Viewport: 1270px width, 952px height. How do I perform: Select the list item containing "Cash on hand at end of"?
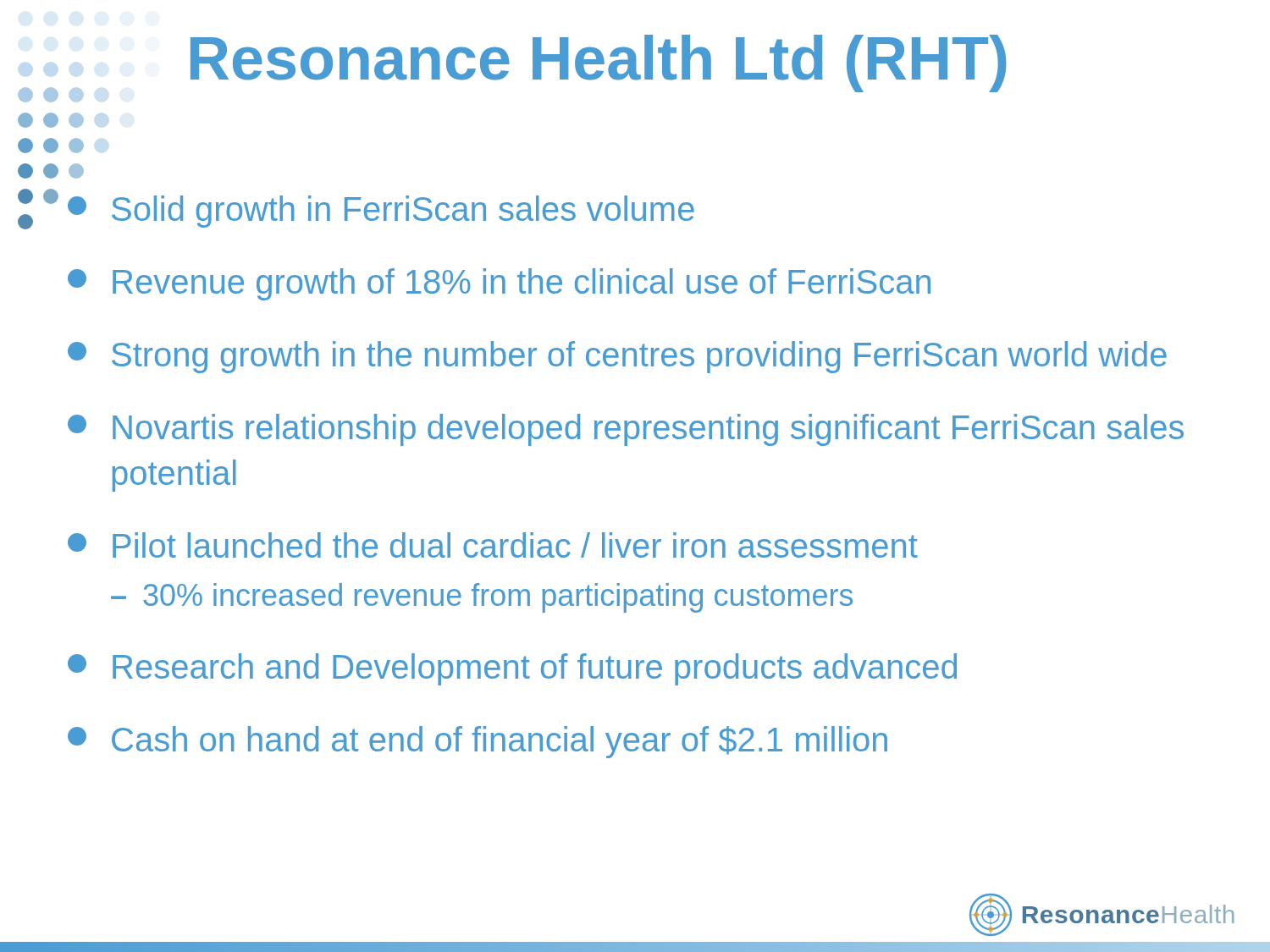643,739
